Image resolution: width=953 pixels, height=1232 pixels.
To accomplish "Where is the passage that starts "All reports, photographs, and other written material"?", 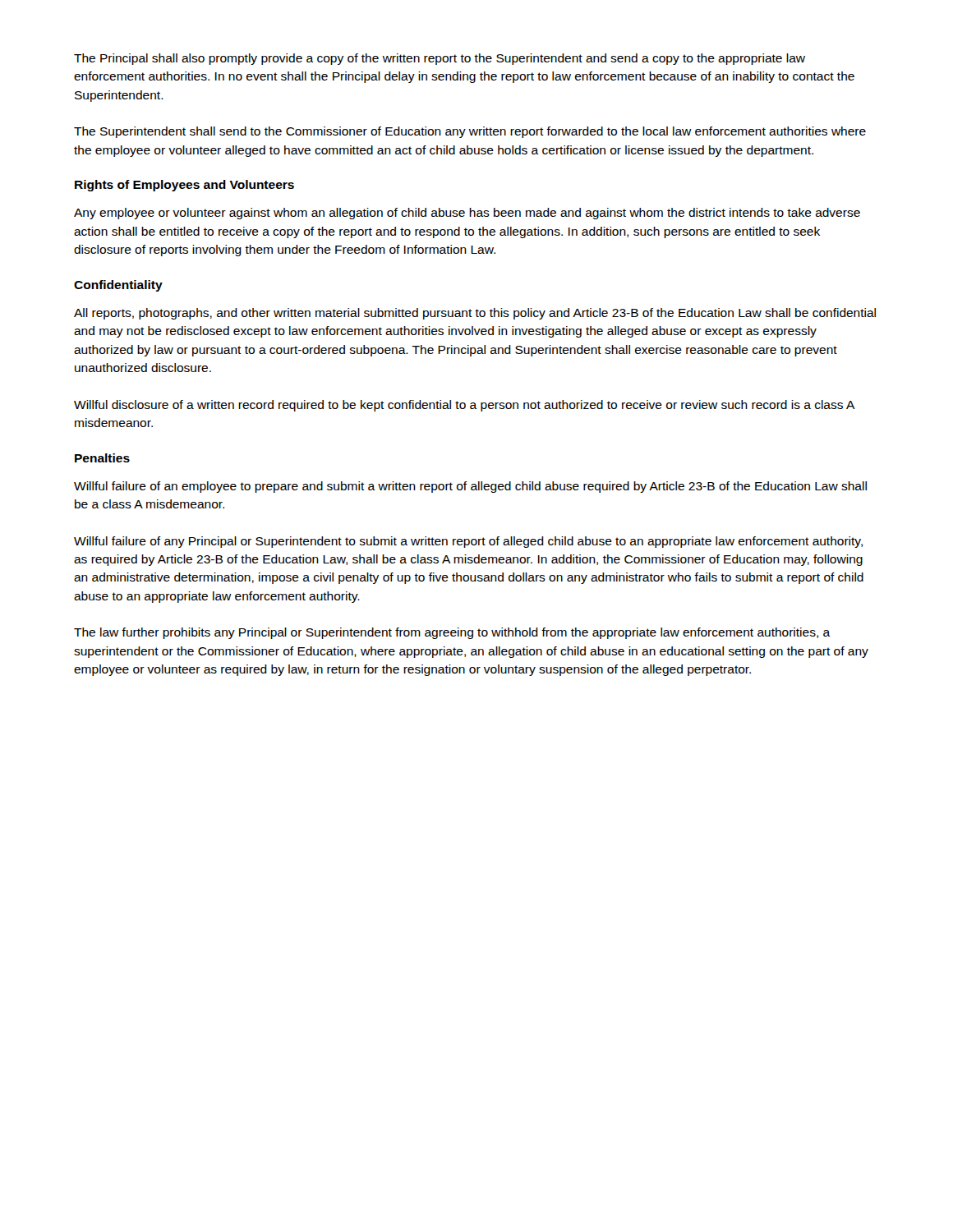I will tap(475, 340).
